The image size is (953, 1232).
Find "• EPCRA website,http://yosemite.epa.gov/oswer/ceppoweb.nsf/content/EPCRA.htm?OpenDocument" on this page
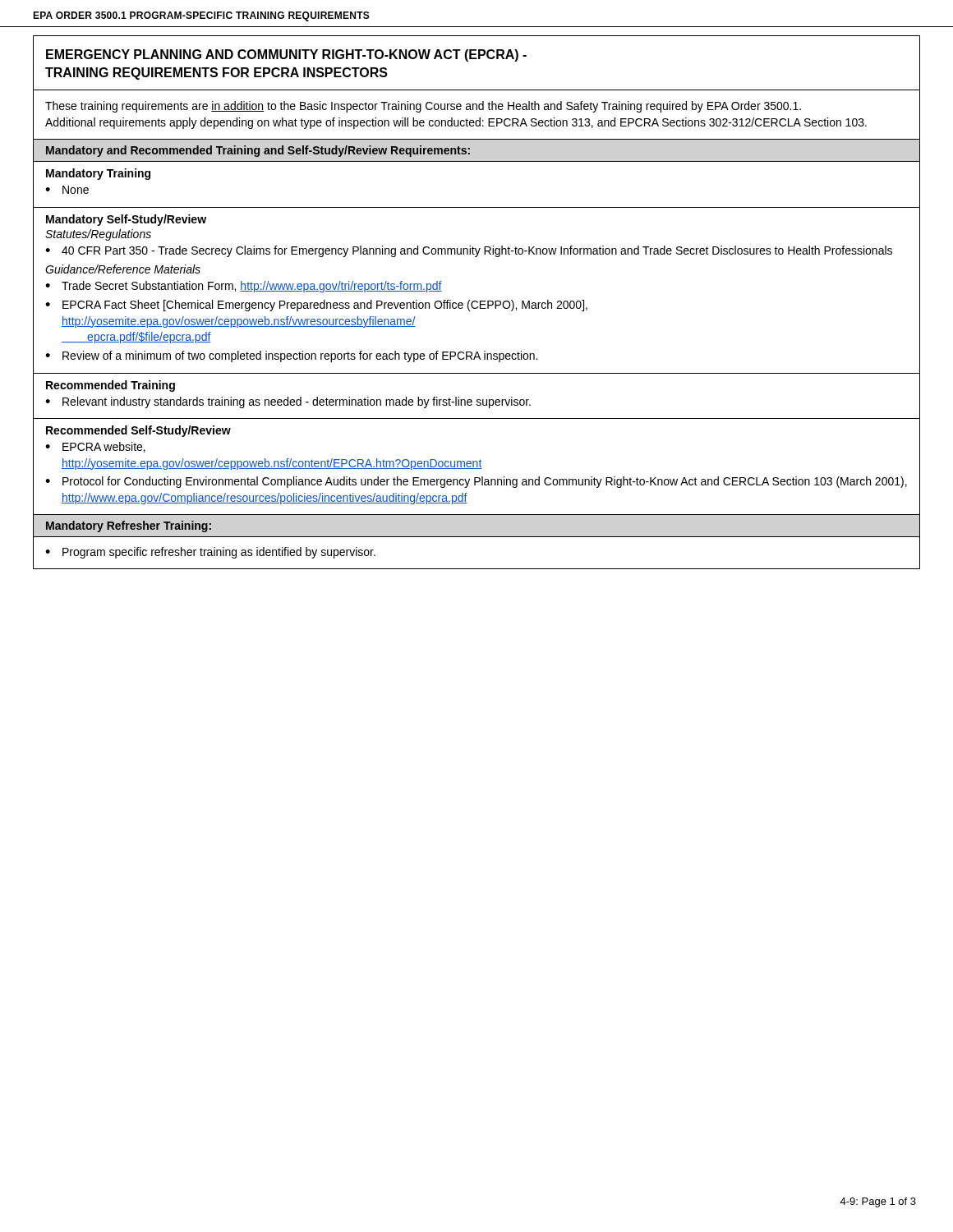click(476, 456)
